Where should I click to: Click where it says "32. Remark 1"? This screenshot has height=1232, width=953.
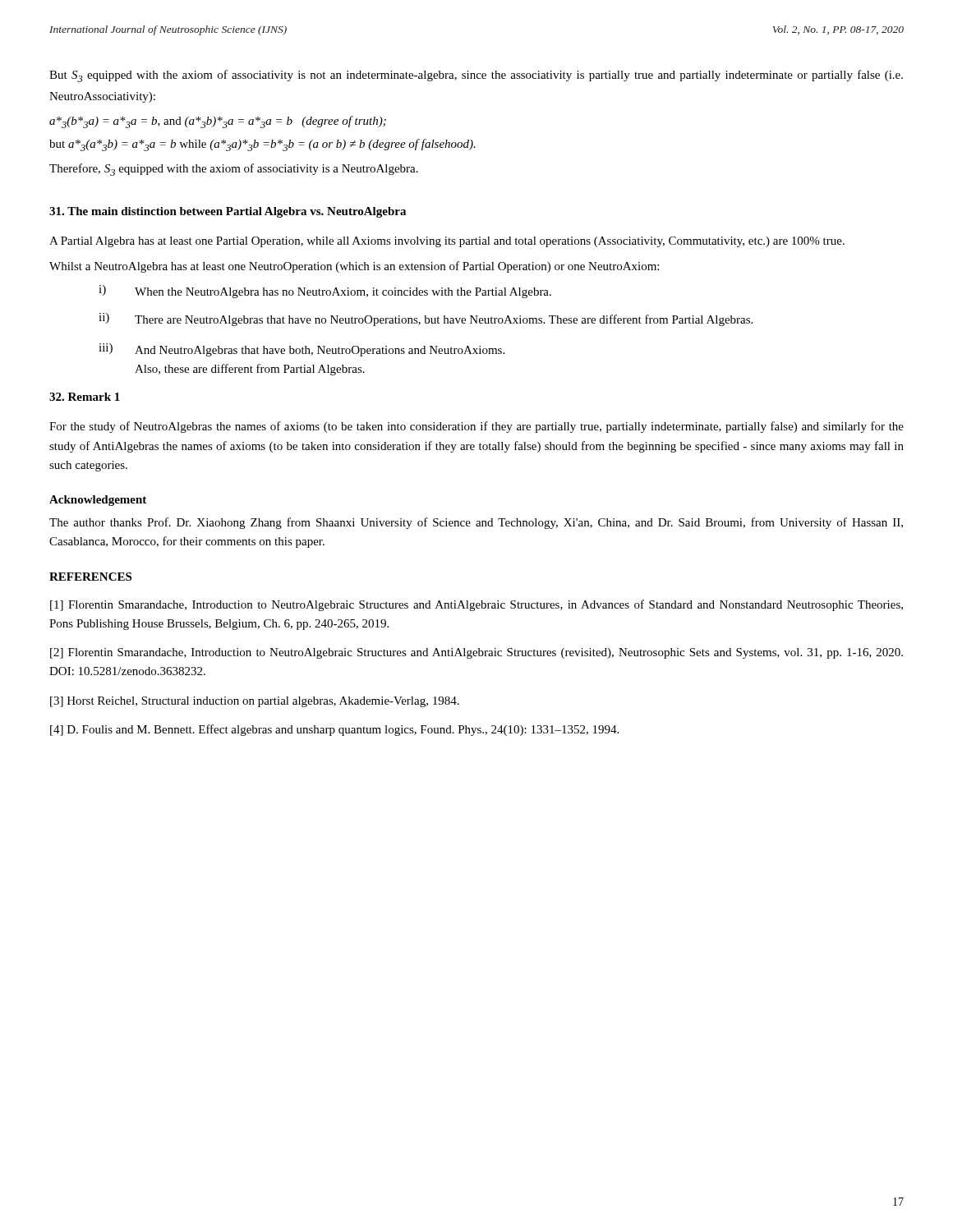click(85, 397)
